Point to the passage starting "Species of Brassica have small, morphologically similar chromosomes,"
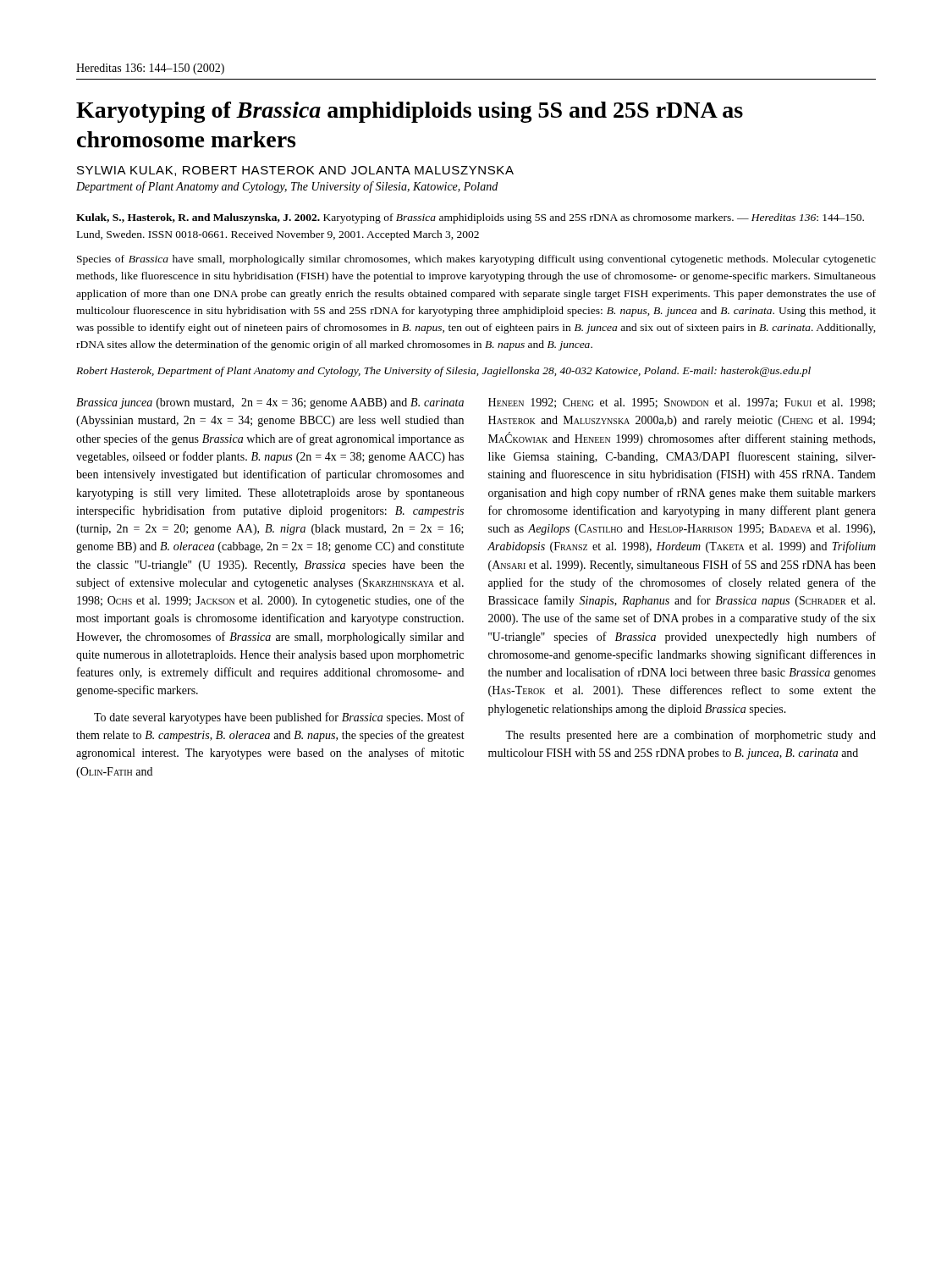Image resolution: width=952 pixels, height=1270 pixels. [x=476, y=302]
